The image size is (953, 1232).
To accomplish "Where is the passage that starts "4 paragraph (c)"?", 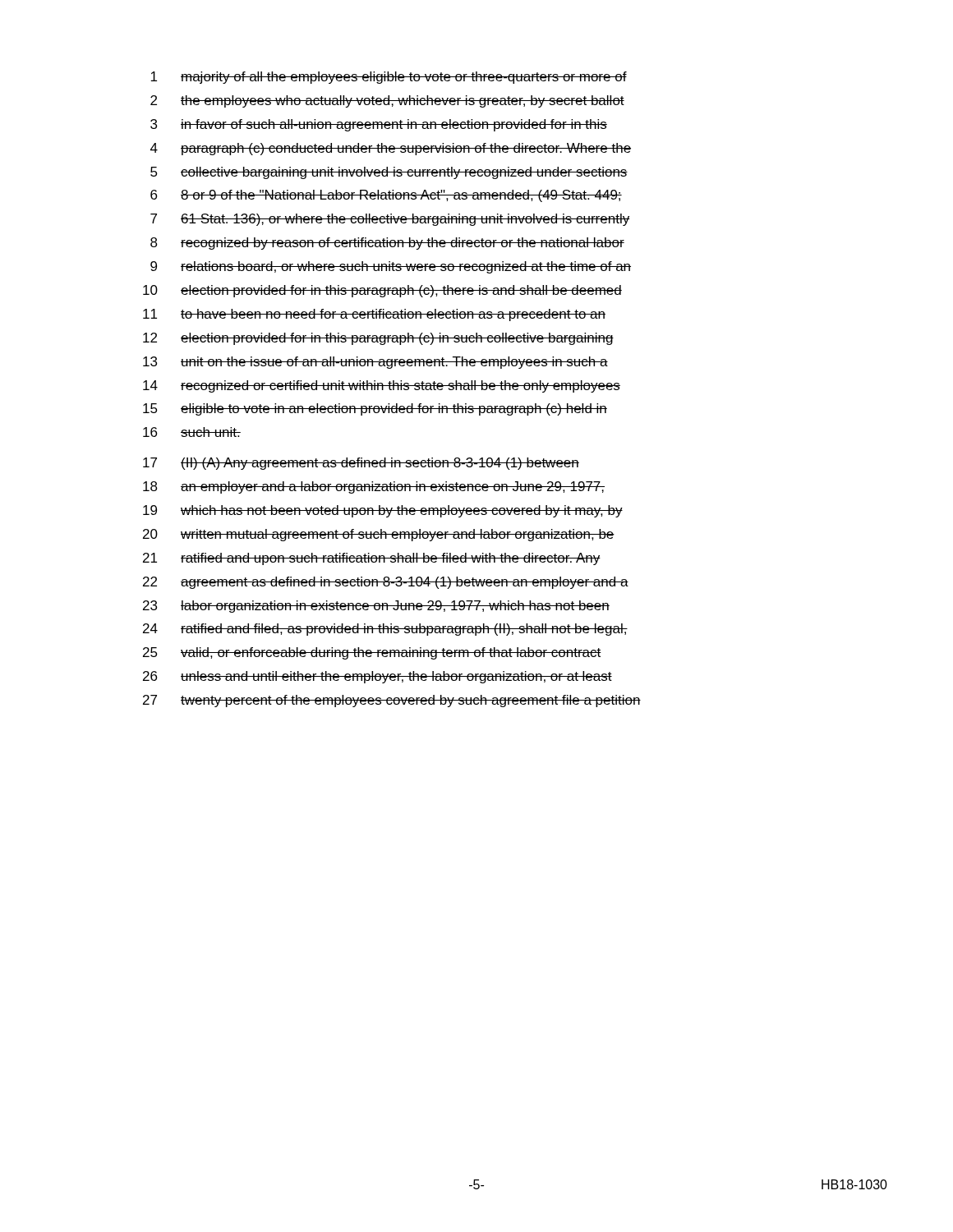I will click(x=476, y=149).
